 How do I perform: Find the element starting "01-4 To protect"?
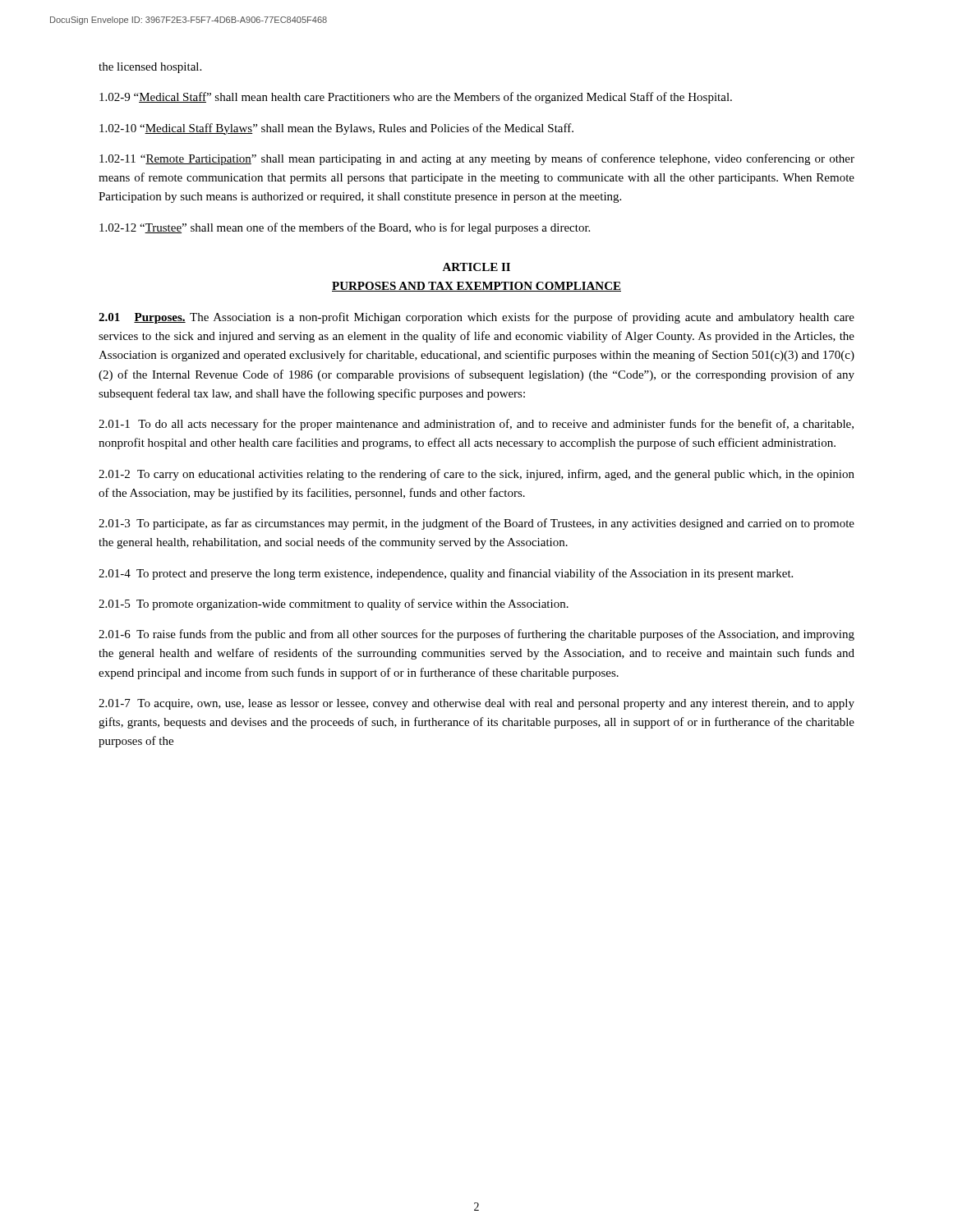446,573
